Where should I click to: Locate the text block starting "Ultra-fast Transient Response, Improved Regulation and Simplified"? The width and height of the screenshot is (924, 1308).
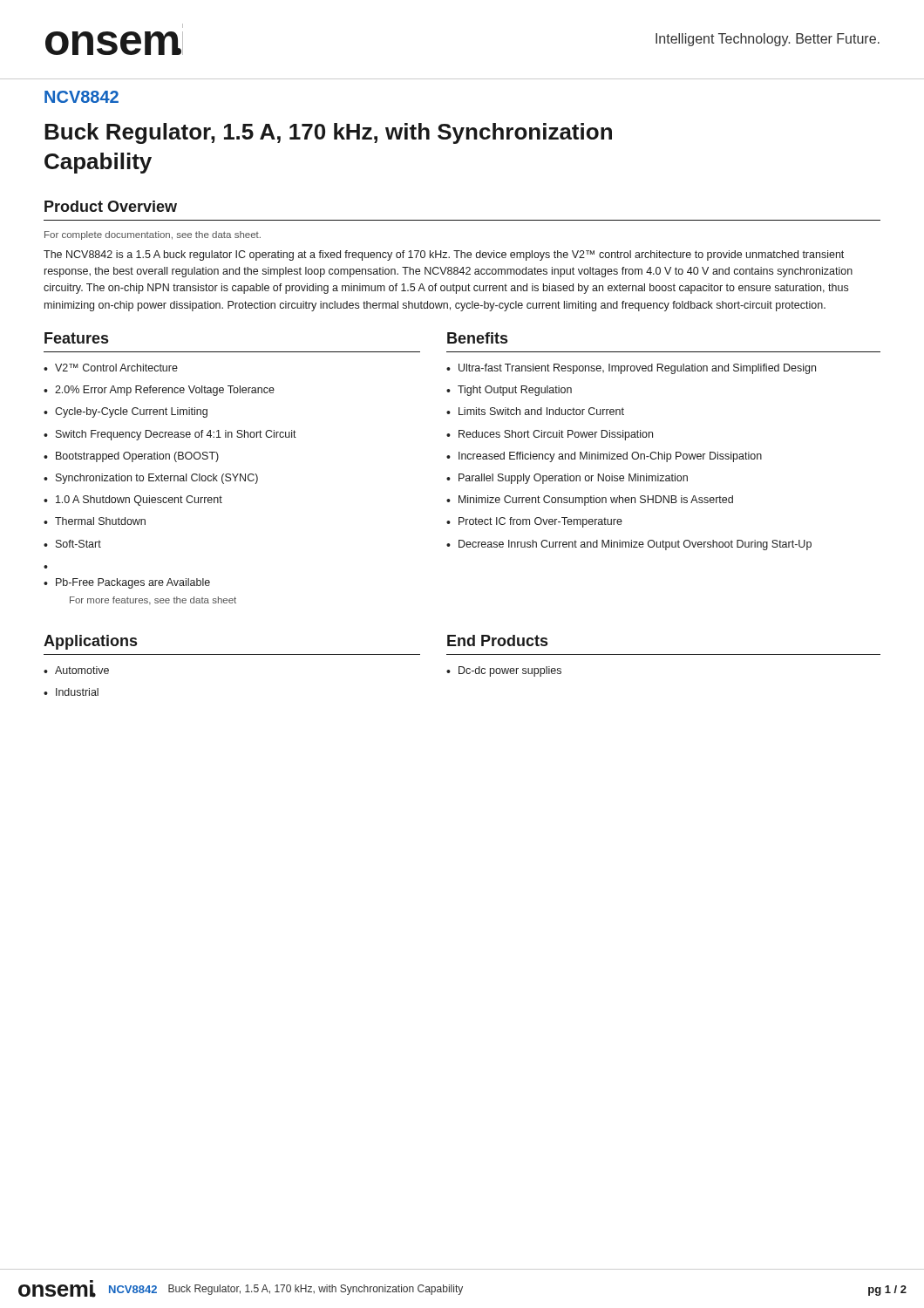click(x=637, y=368)
